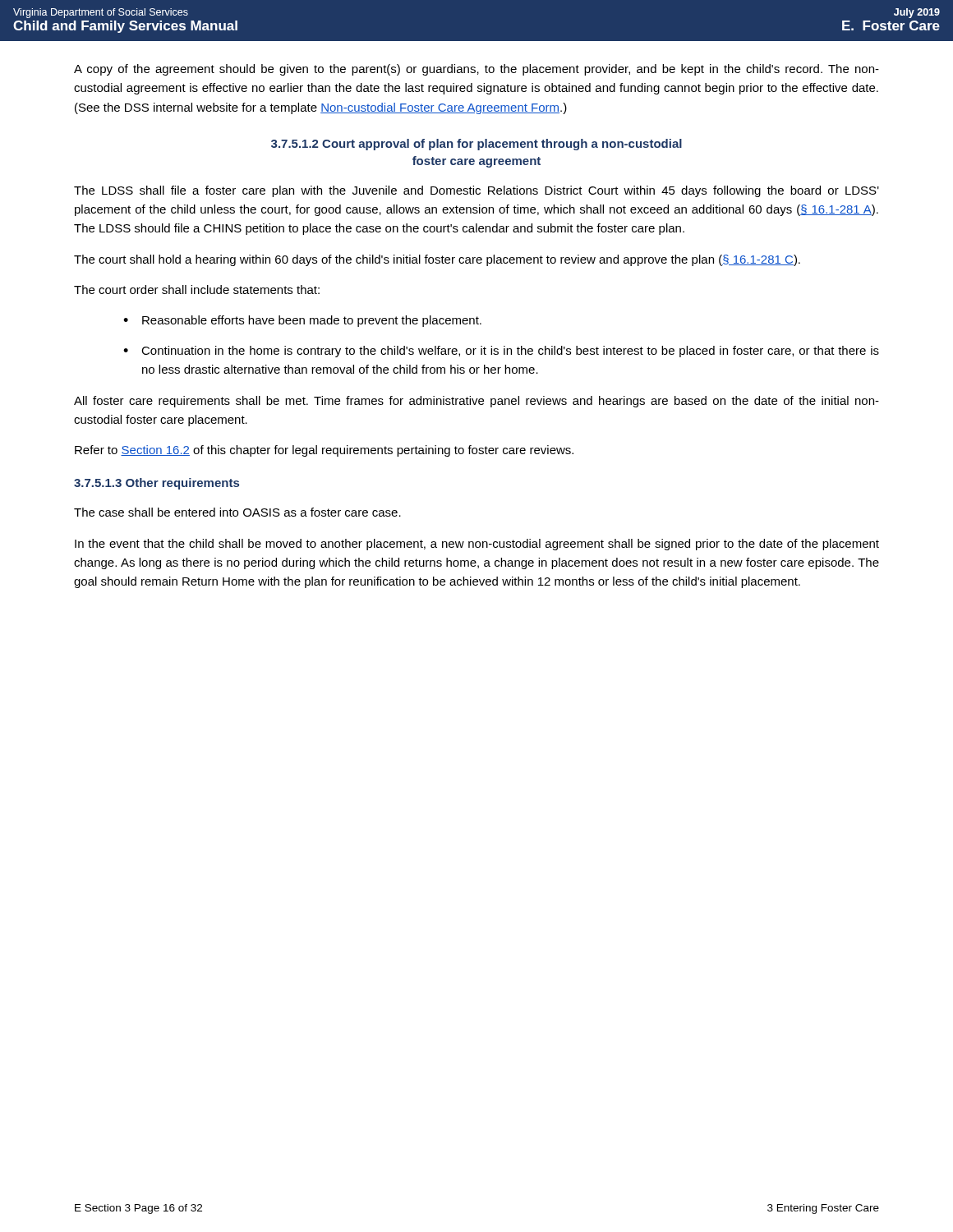This screenshot has width=953, height=1232.
Task: Locate the region starting "3.7.5.1.2 Court approval of plan for placement through"
Action: [476, 152]
